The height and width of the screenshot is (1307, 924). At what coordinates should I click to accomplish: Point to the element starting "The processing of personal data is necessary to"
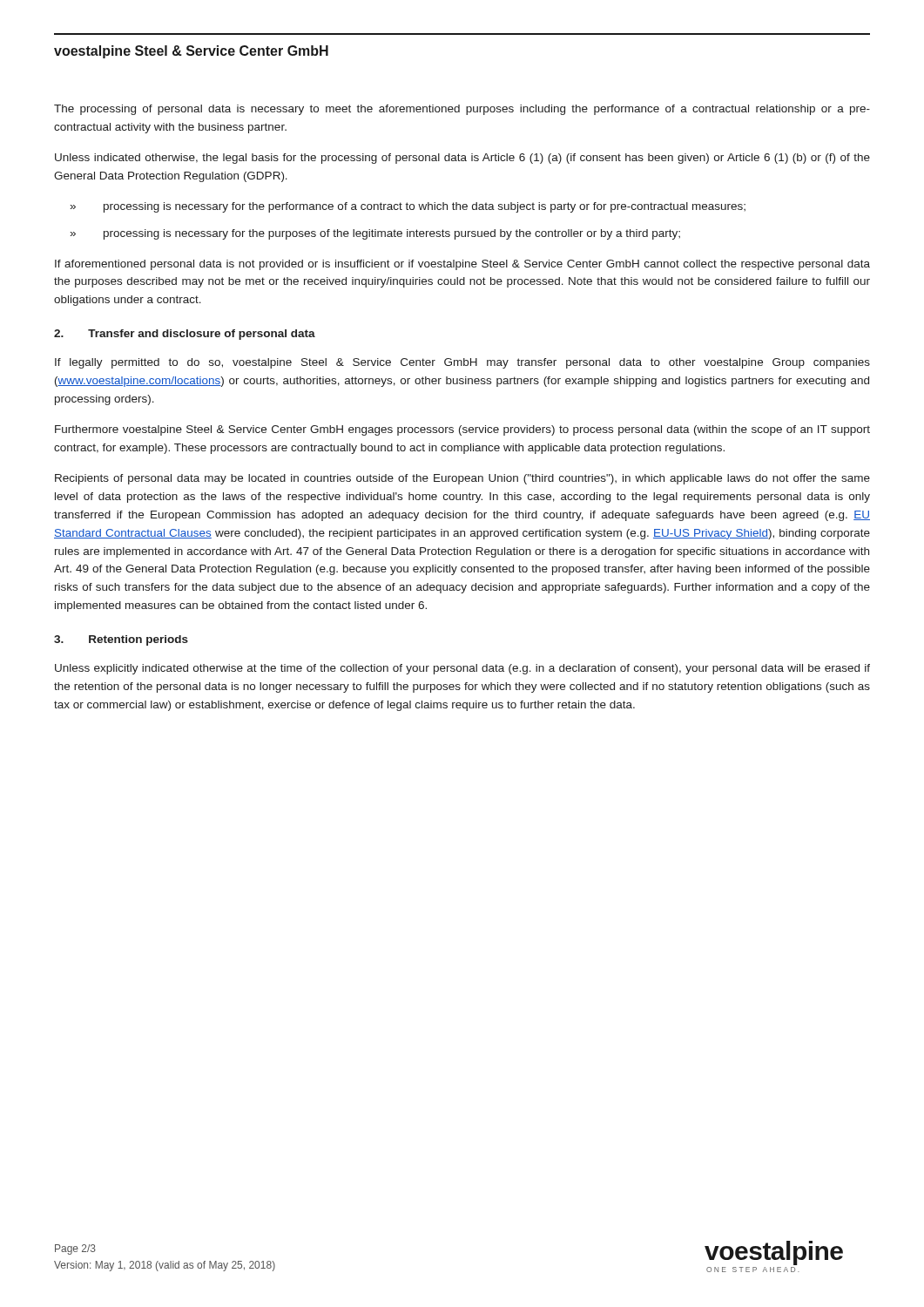click(x=462, y=118)
